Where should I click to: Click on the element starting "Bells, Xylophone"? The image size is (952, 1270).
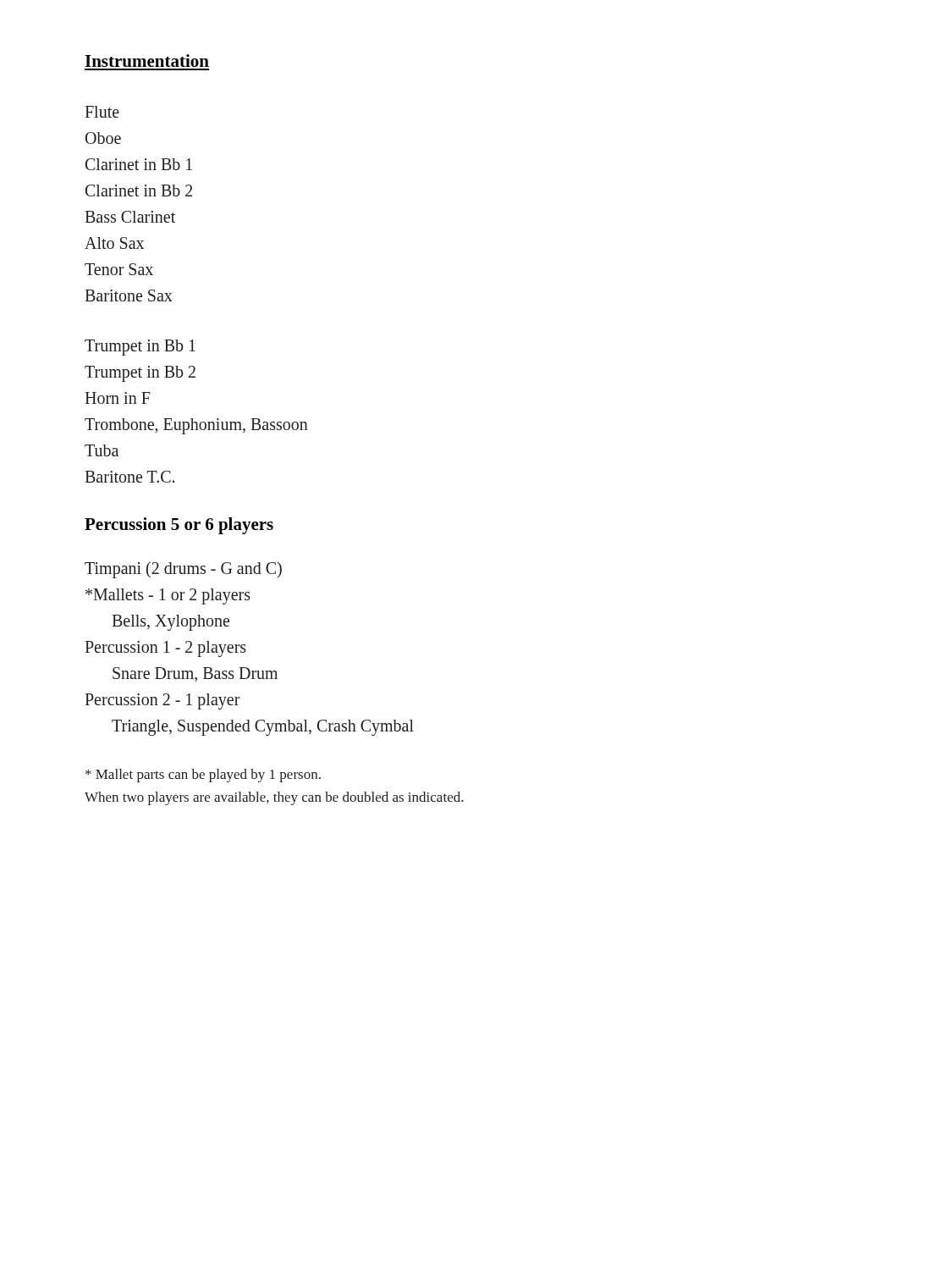click(x=171, y=621)
